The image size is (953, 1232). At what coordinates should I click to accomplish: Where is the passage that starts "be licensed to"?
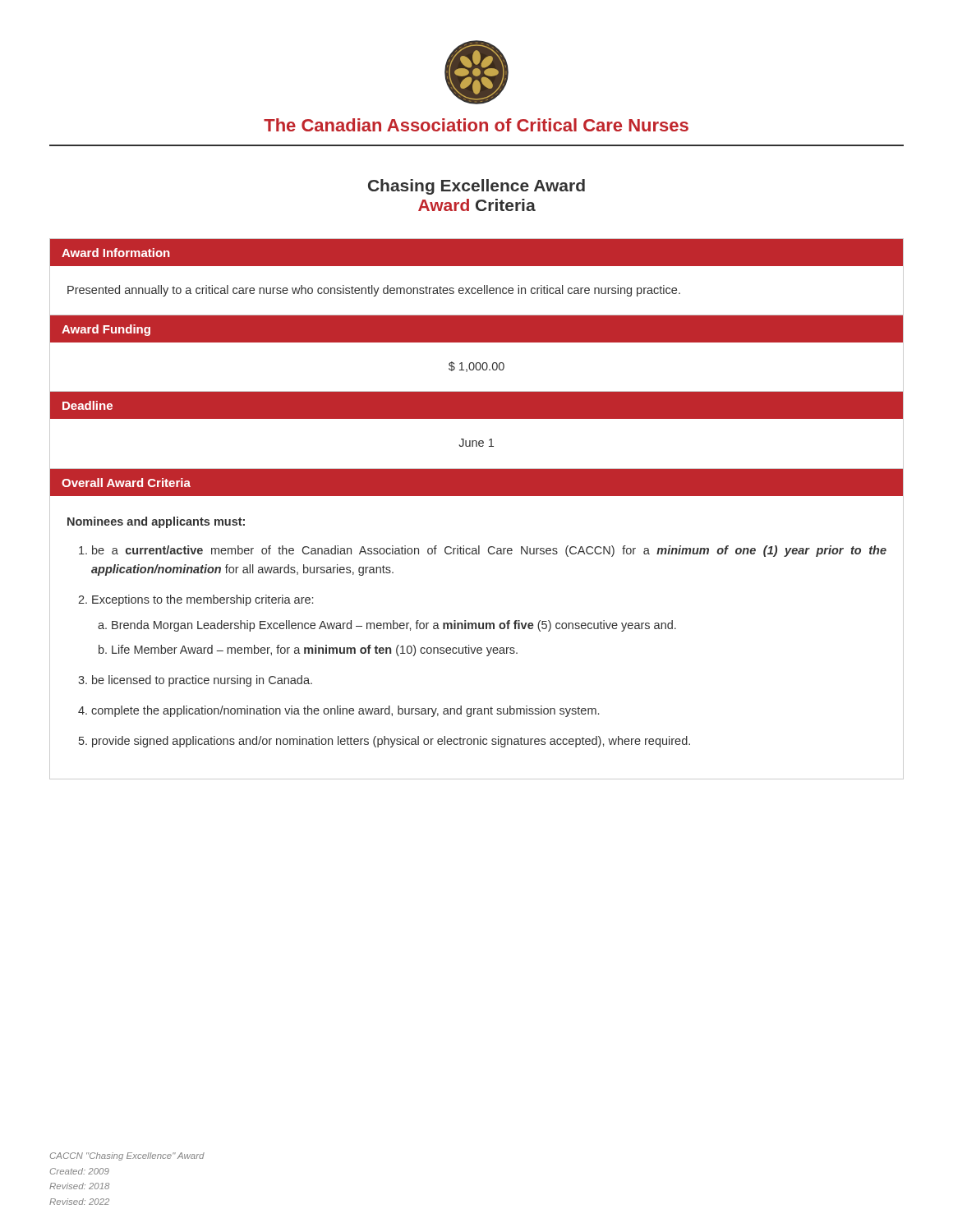coord(202,680)
